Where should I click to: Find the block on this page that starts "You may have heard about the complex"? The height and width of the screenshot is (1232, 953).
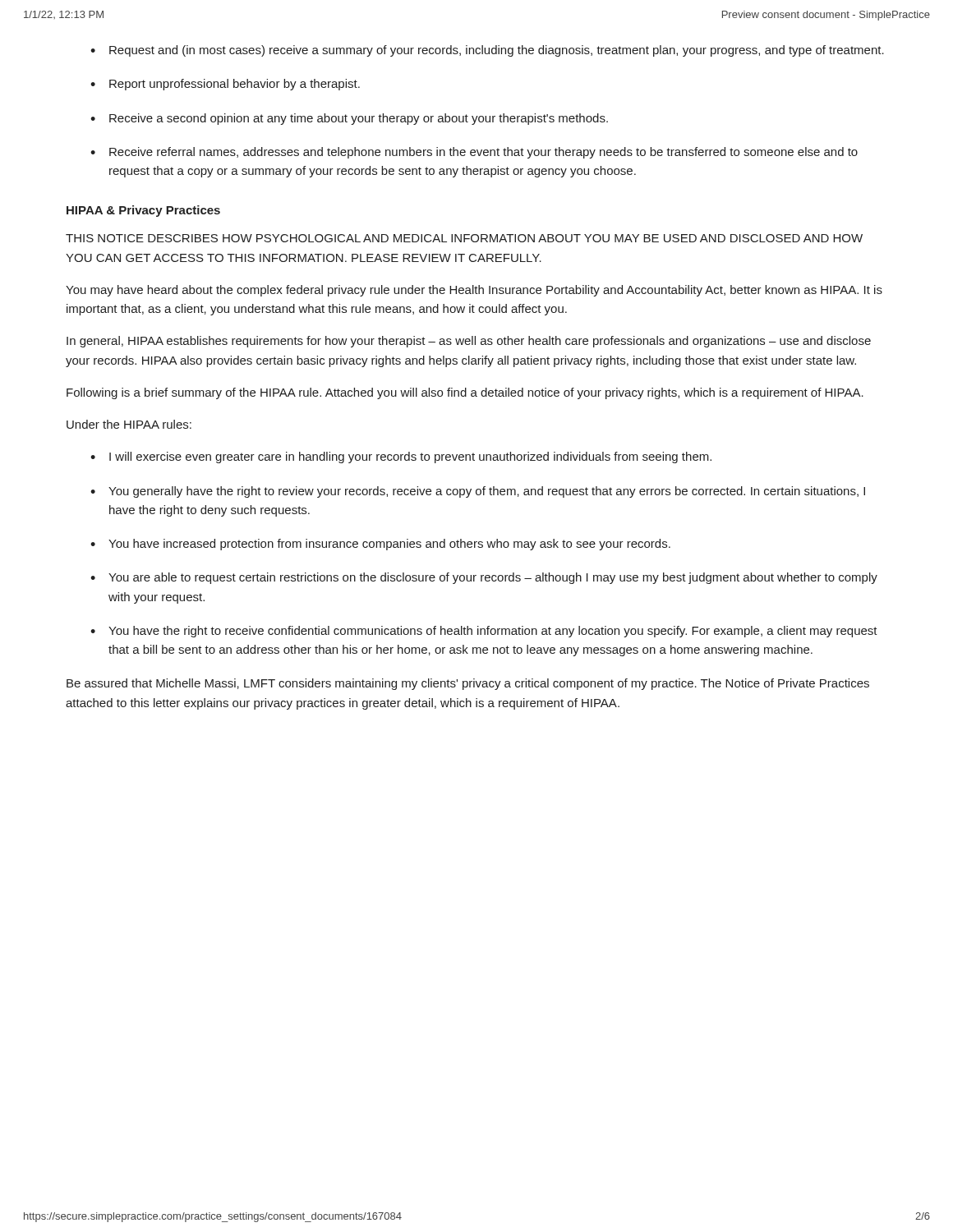[x=474, y=299]
